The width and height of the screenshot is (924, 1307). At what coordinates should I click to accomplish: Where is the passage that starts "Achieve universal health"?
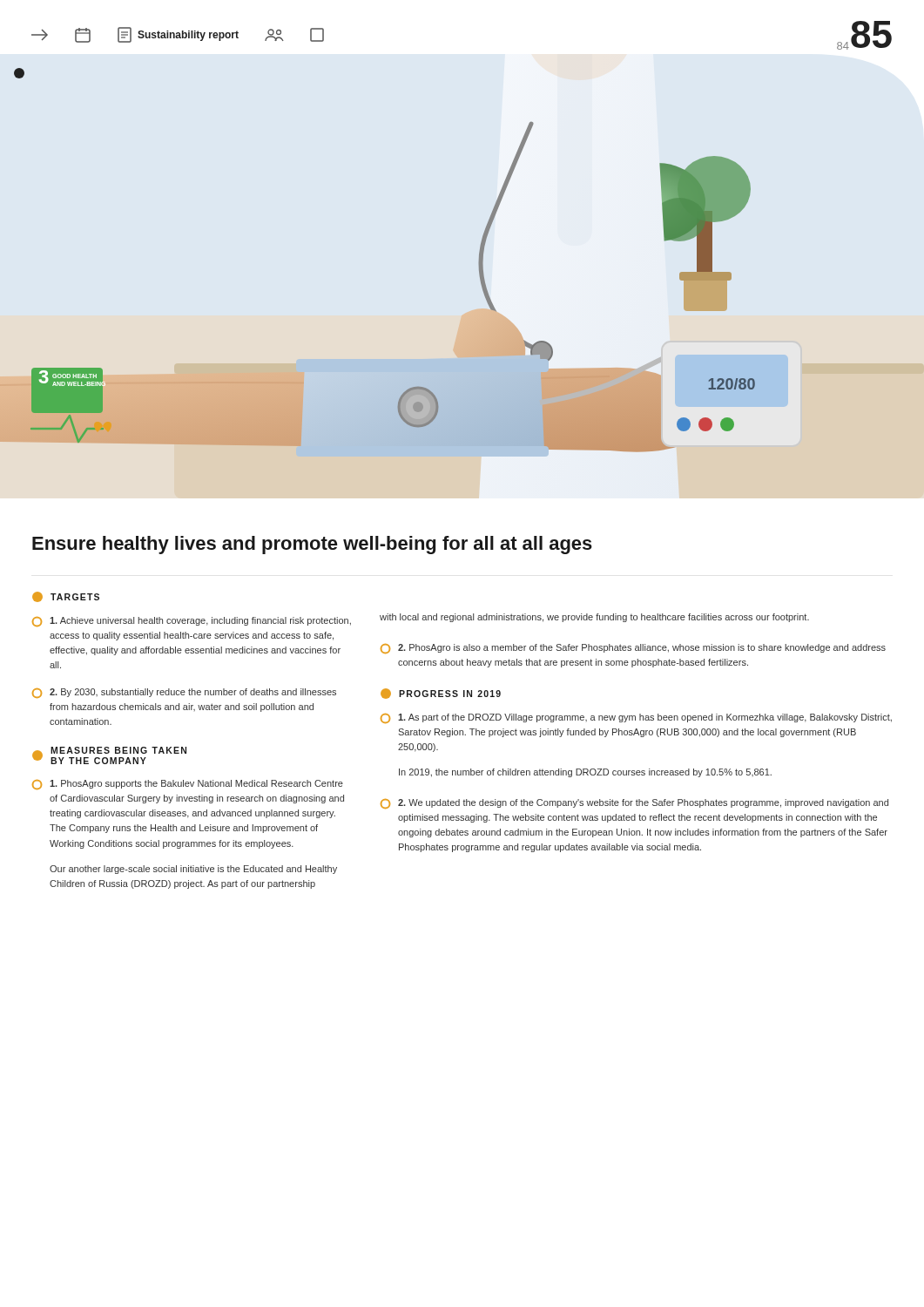[x=192, y=643]
